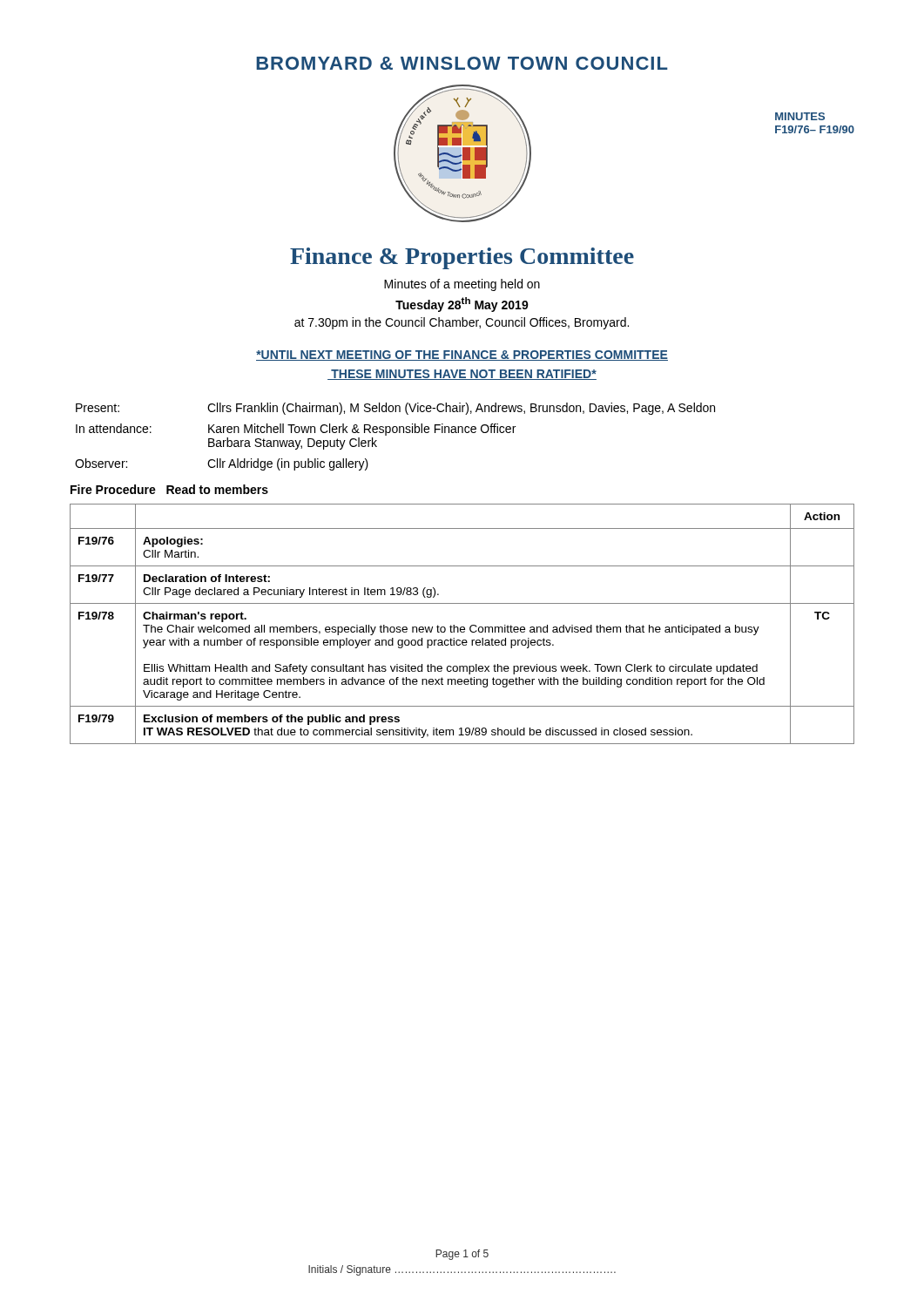Click on the text block that says "Minutes of a meeting"

click(x=462, y=284)
